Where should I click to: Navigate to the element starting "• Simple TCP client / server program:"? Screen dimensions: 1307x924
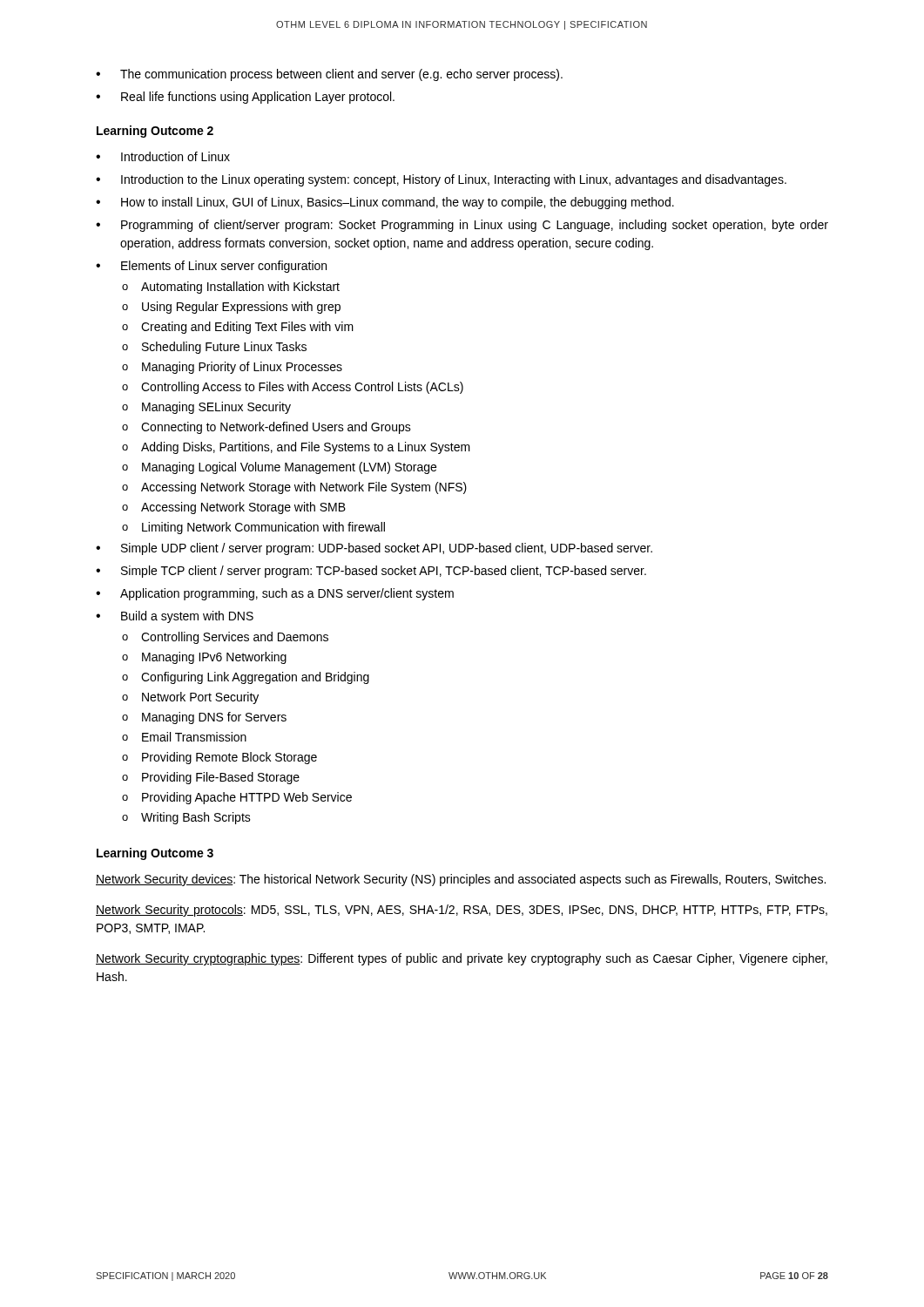point(462,571)
